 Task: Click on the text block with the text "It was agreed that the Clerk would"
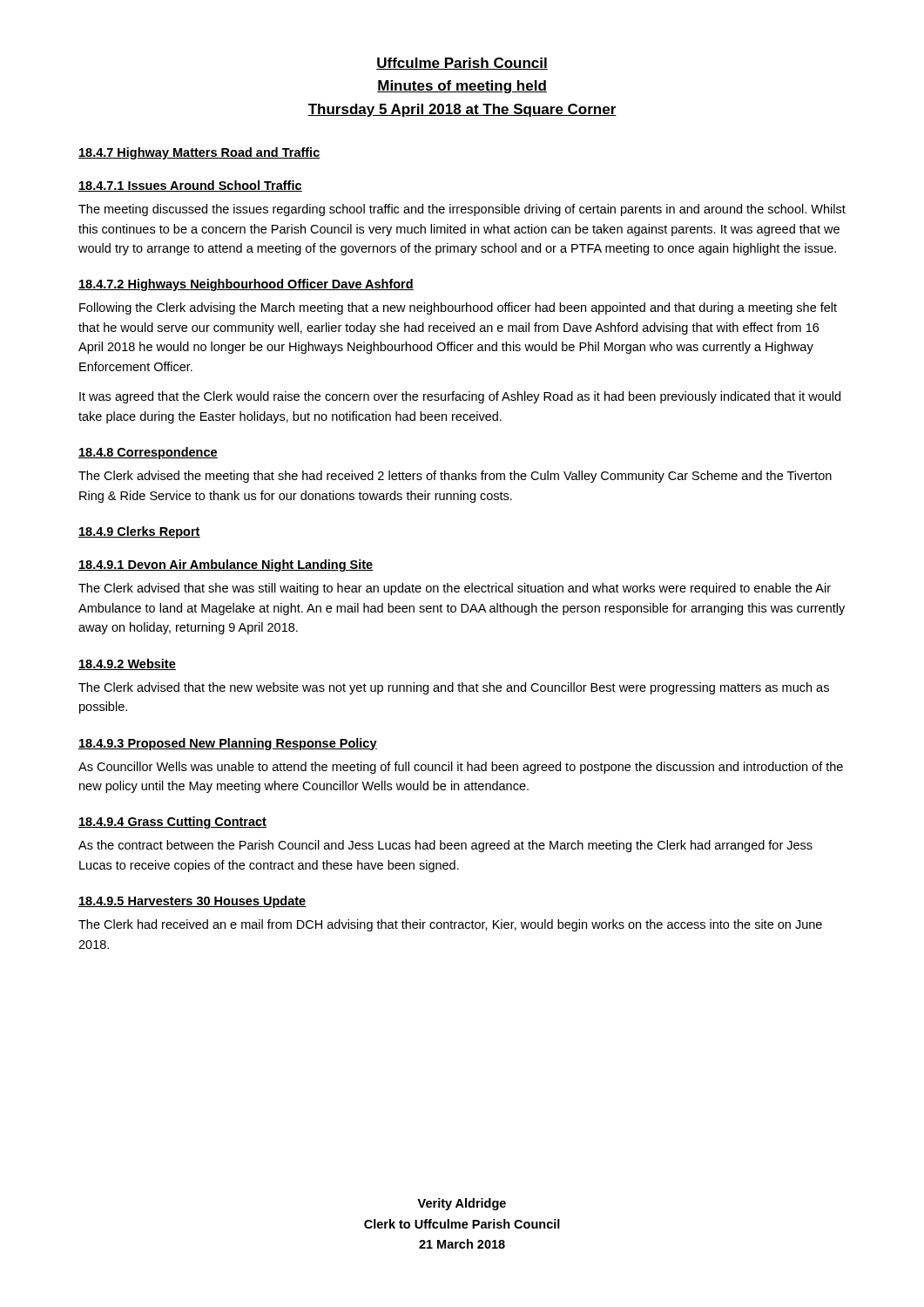460,407
